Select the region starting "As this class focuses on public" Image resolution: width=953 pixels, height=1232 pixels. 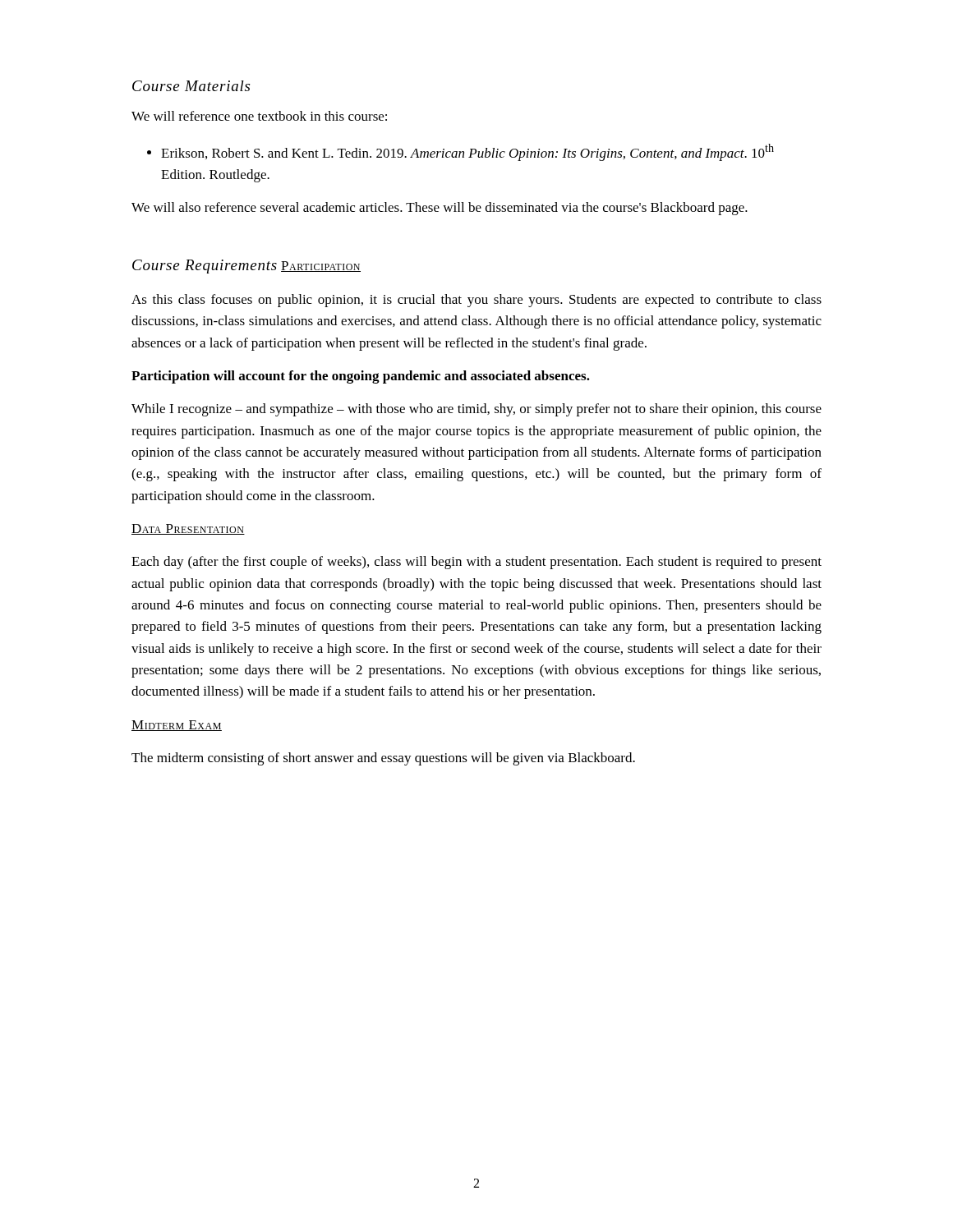click(476, 321)
